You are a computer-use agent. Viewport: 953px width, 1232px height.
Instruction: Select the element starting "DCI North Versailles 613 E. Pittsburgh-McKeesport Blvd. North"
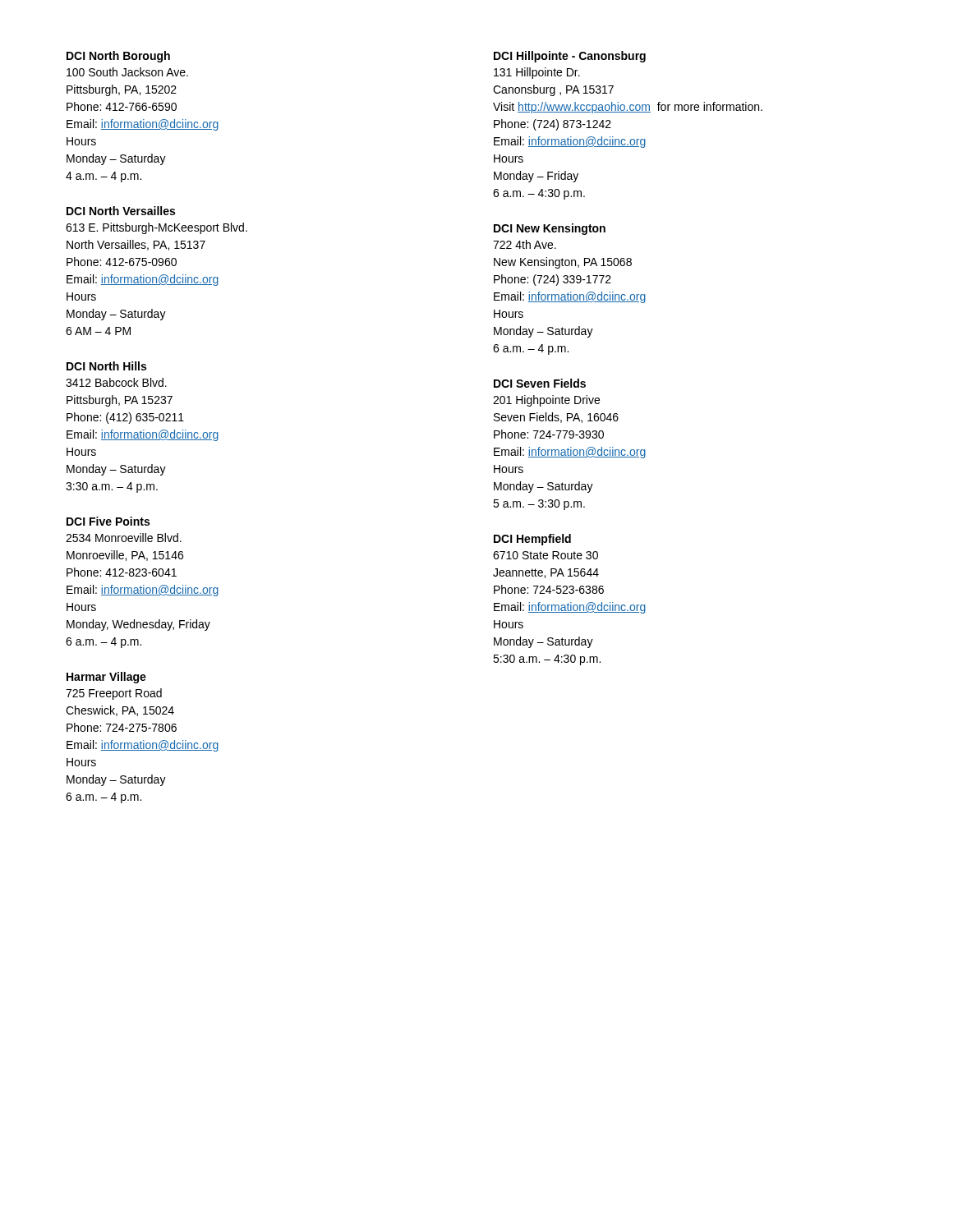pos(121,211)
